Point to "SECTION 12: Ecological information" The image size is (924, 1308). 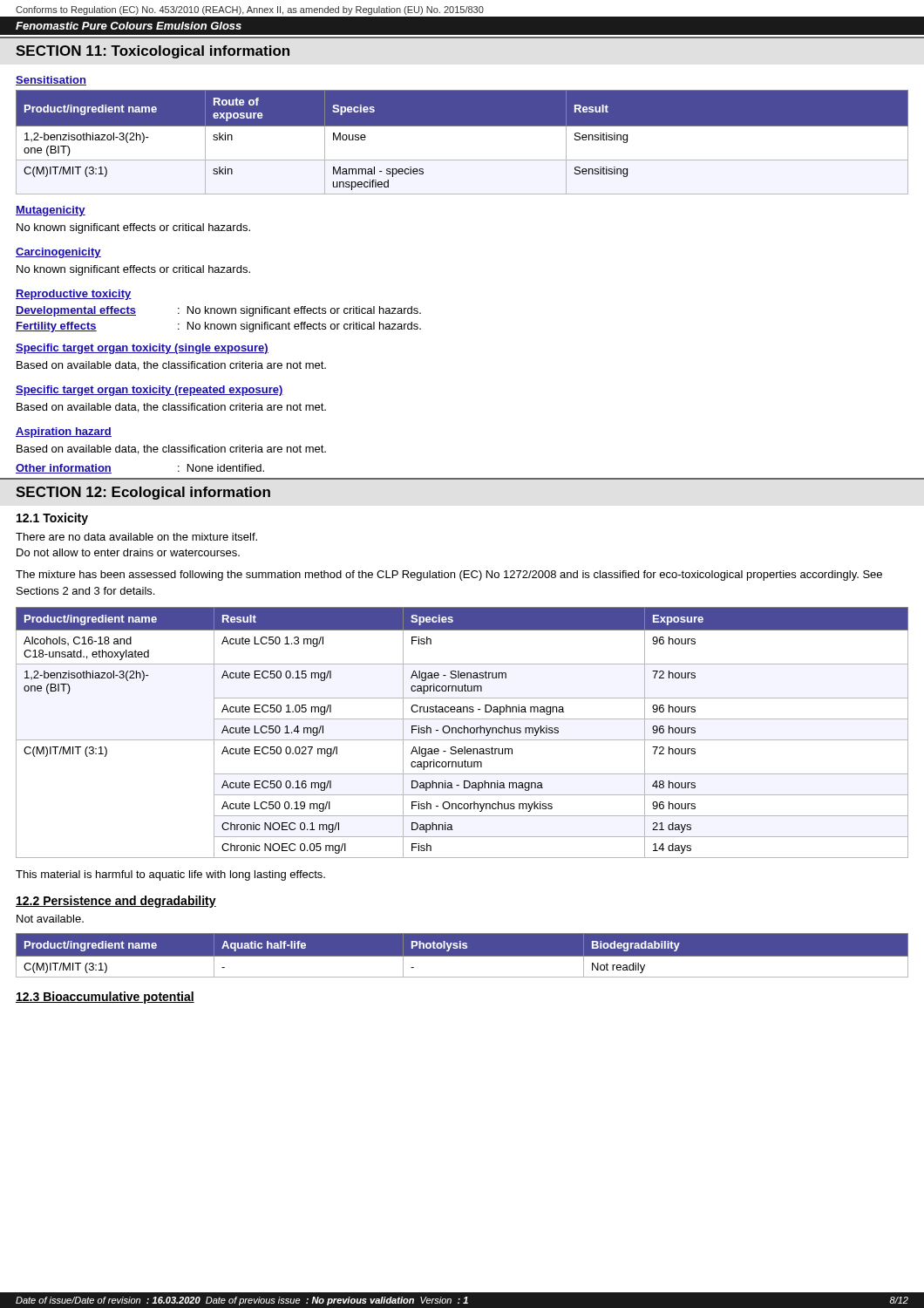(143, 492)
